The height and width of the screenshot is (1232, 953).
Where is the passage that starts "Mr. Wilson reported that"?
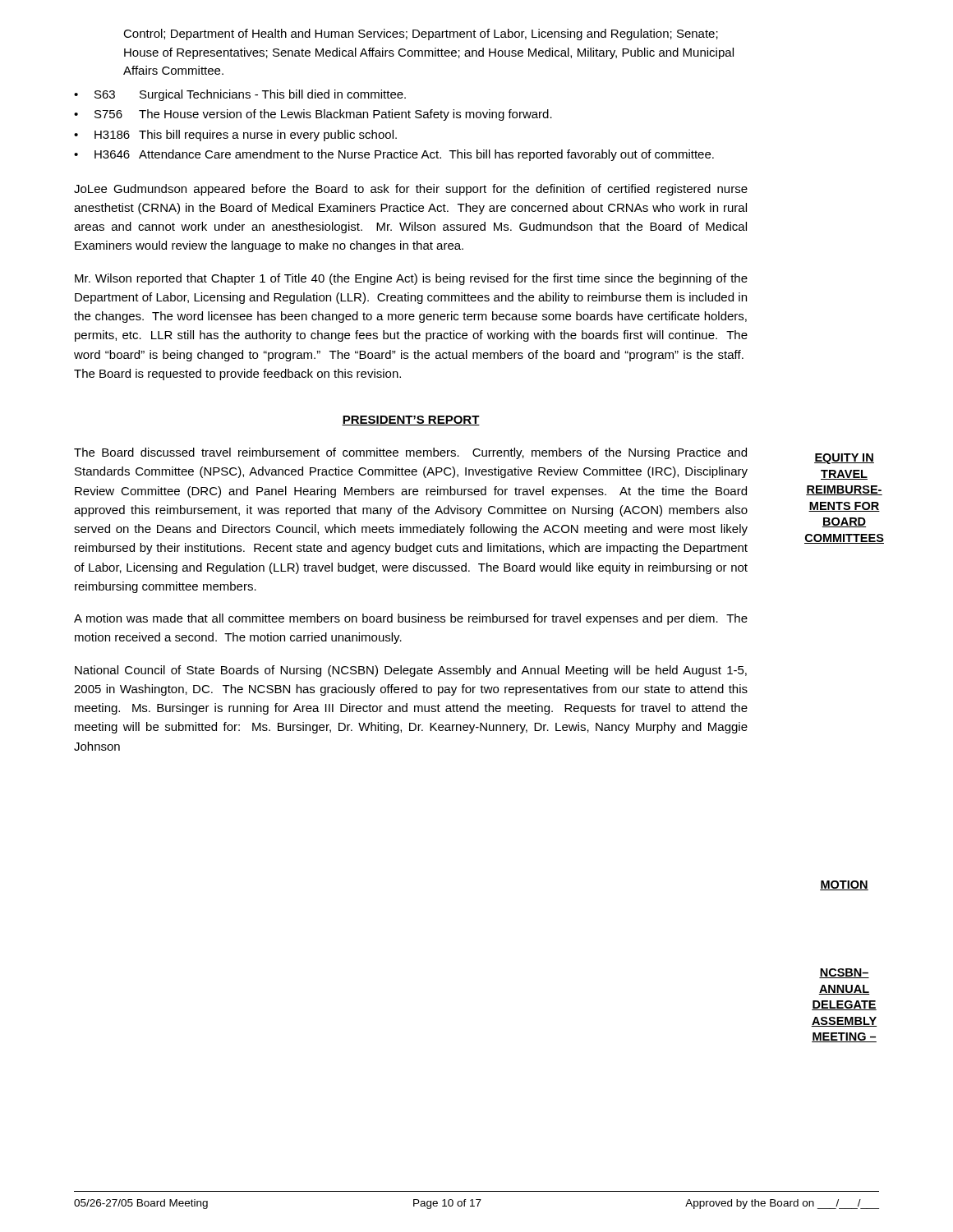pos(411,325)
